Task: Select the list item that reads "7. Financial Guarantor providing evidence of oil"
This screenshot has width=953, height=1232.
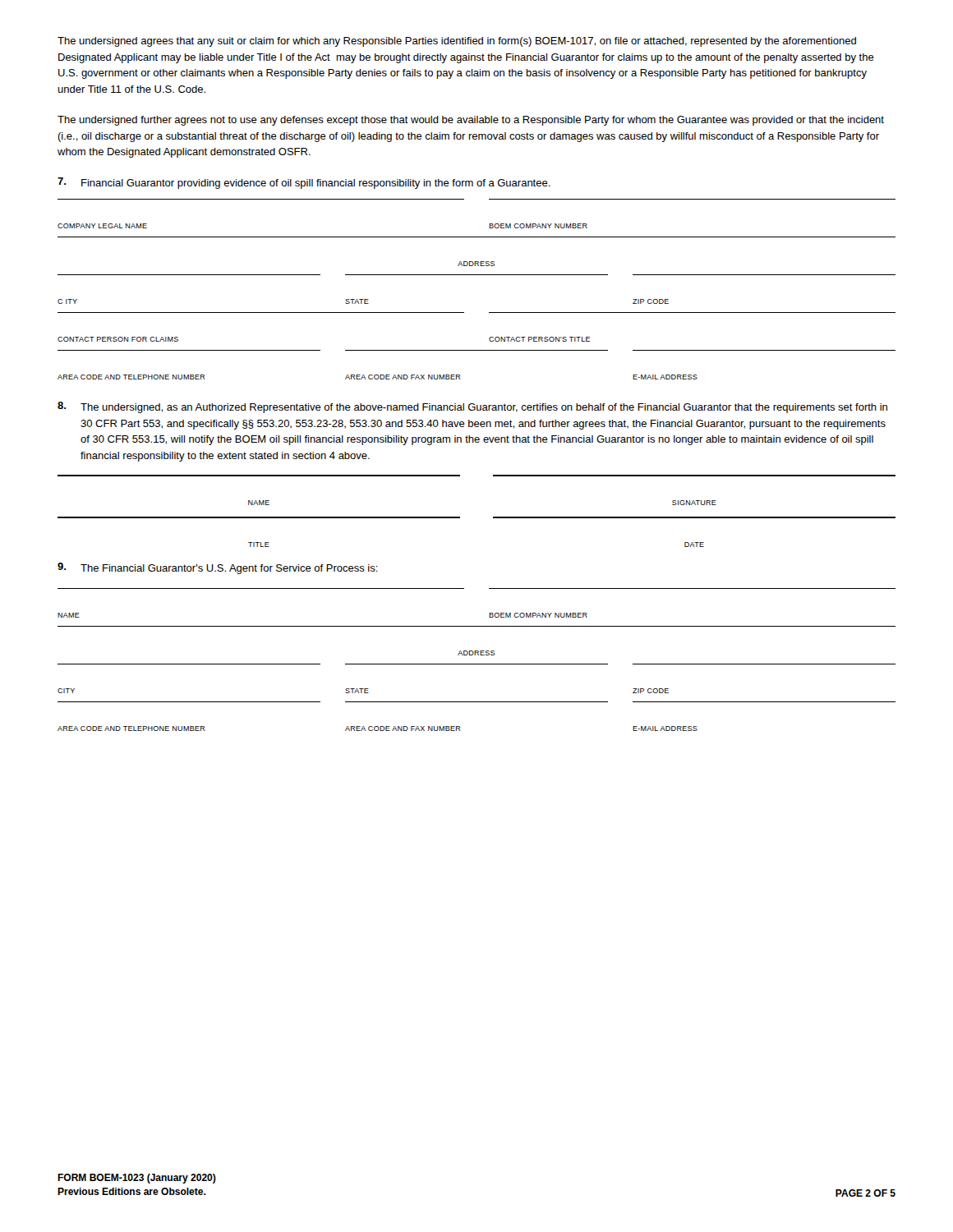Action: coord(476,183)
